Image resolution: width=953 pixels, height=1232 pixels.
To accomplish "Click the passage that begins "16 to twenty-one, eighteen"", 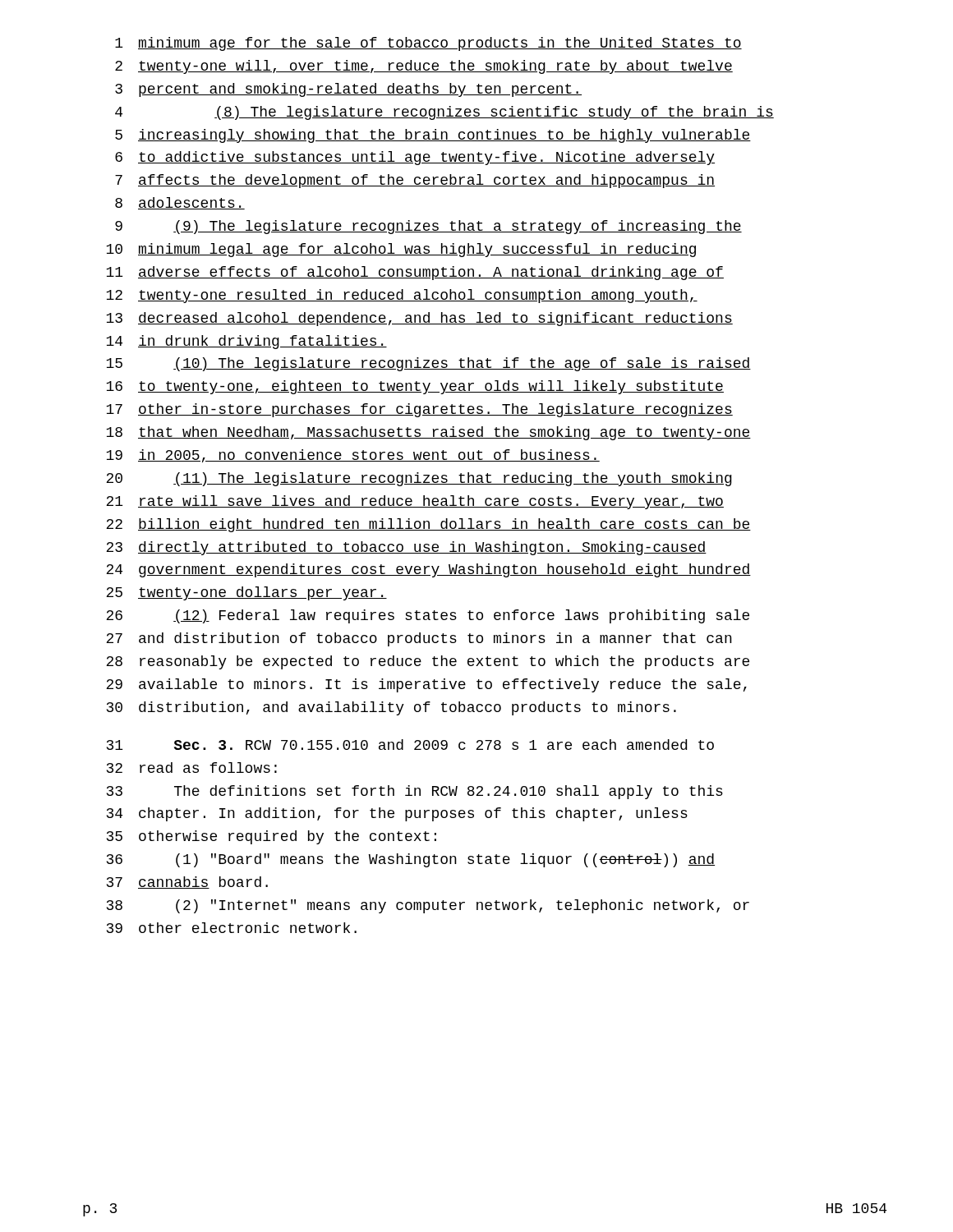I will (x=485, y=388).
